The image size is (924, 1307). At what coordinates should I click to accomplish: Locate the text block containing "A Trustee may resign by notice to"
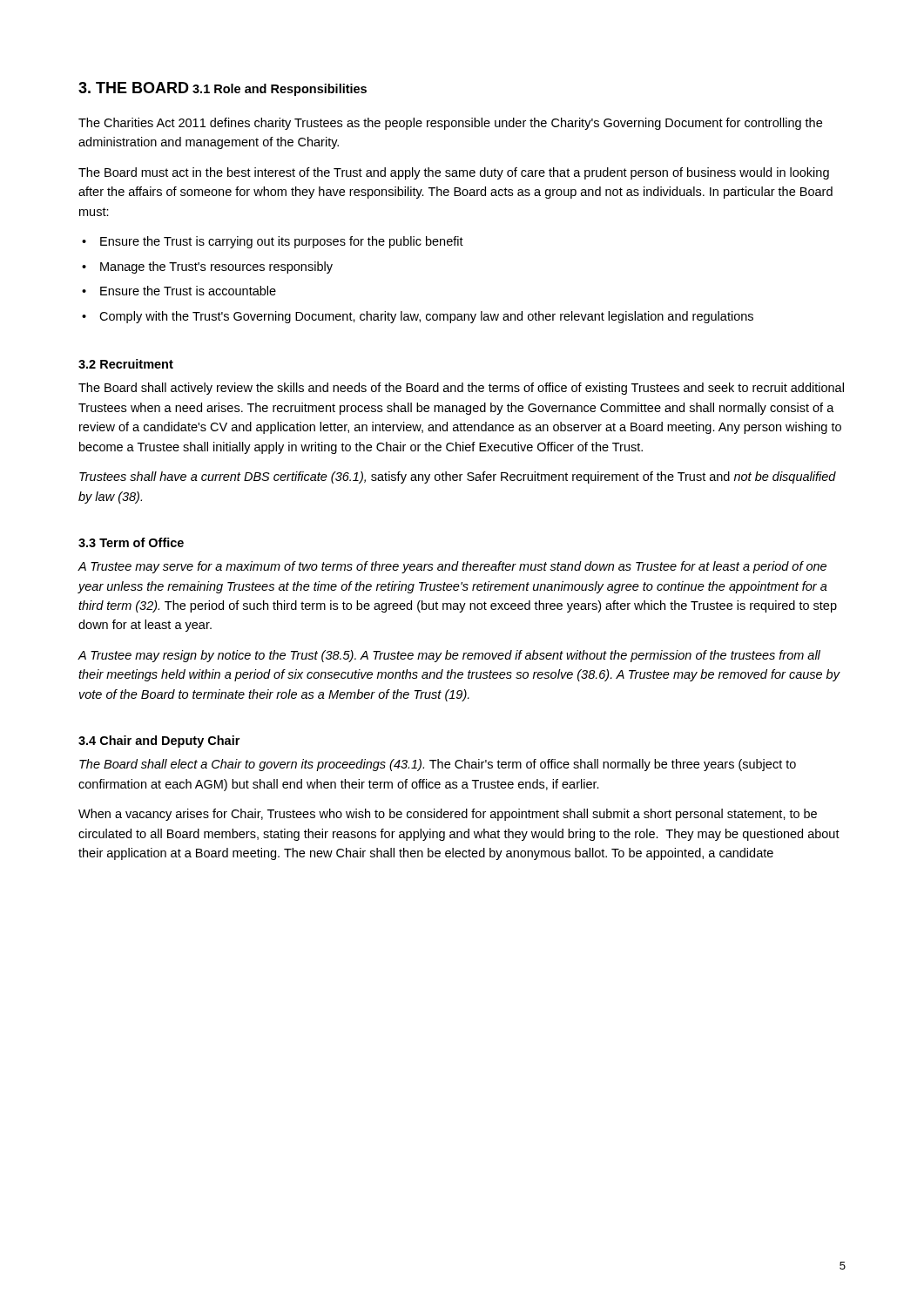(459, 675)
